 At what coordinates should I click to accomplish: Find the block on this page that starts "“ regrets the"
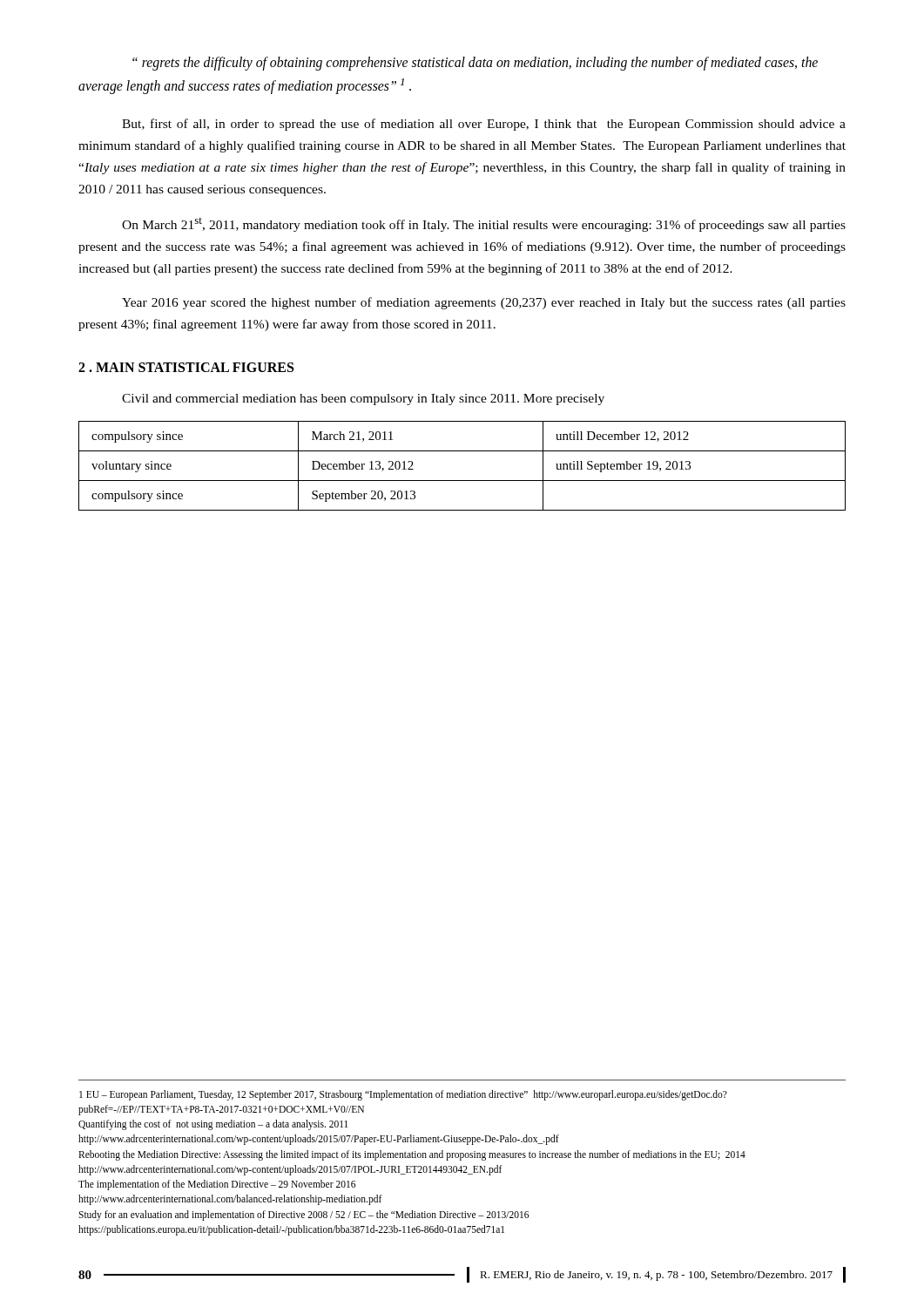click(448, 74)
